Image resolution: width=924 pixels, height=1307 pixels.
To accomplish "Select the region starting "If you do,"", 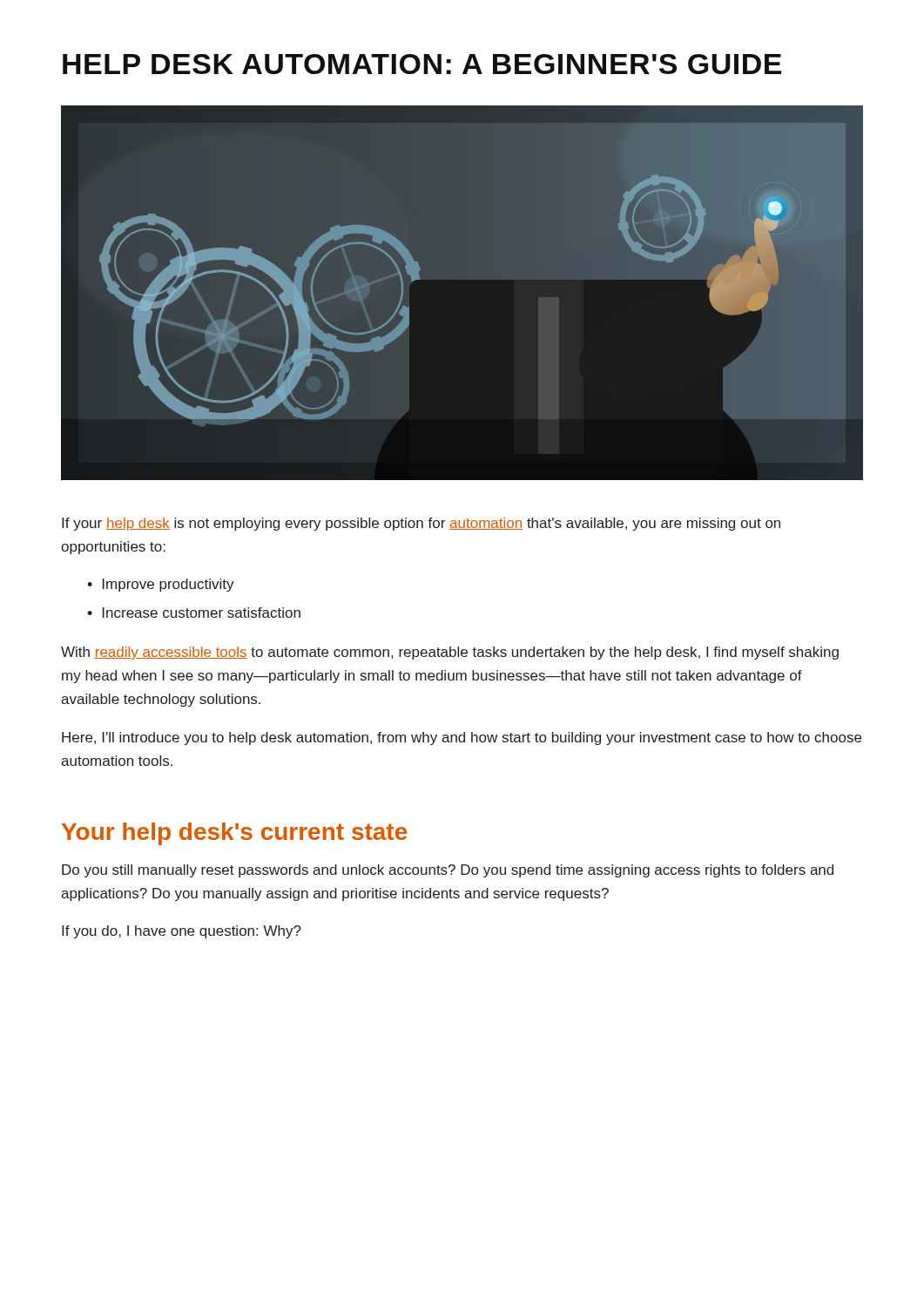I will [x=181, y=931].
